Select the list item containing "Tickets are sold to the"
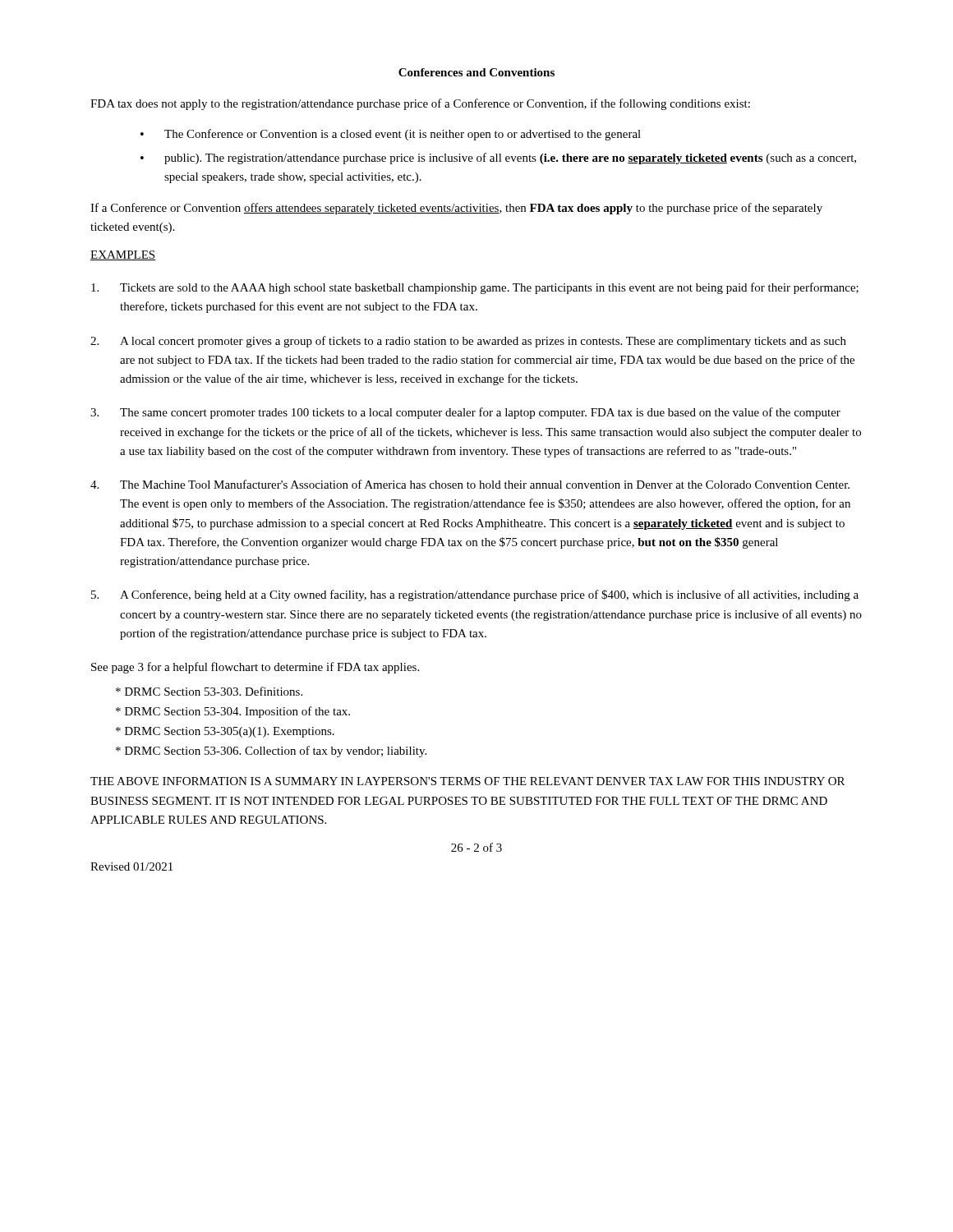Image resolution: width=953 pixels, height=1232 pixels. (x=476, y=298)
